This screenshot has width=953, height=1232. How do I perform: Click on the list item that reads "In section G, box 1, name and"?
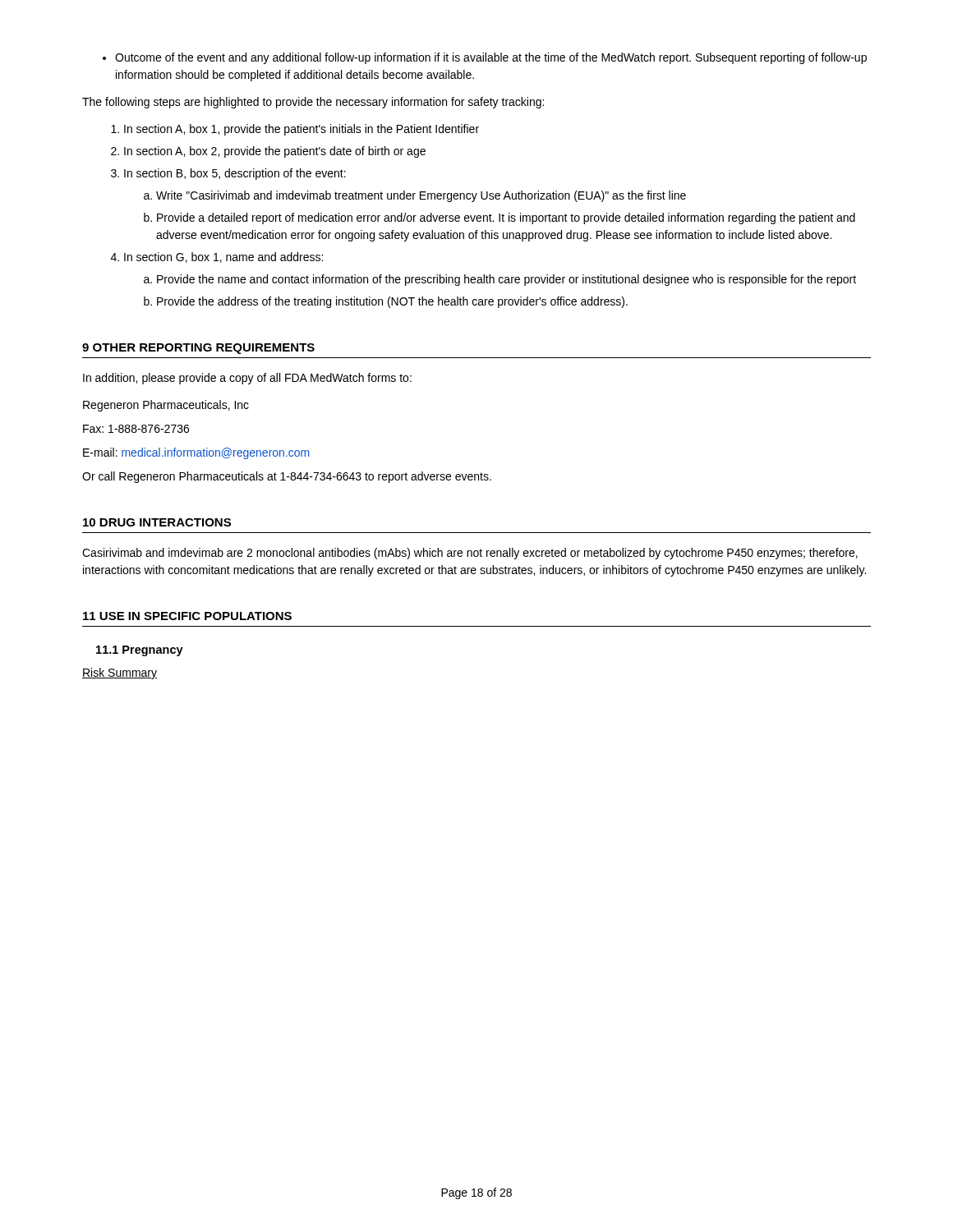[497, 280]
